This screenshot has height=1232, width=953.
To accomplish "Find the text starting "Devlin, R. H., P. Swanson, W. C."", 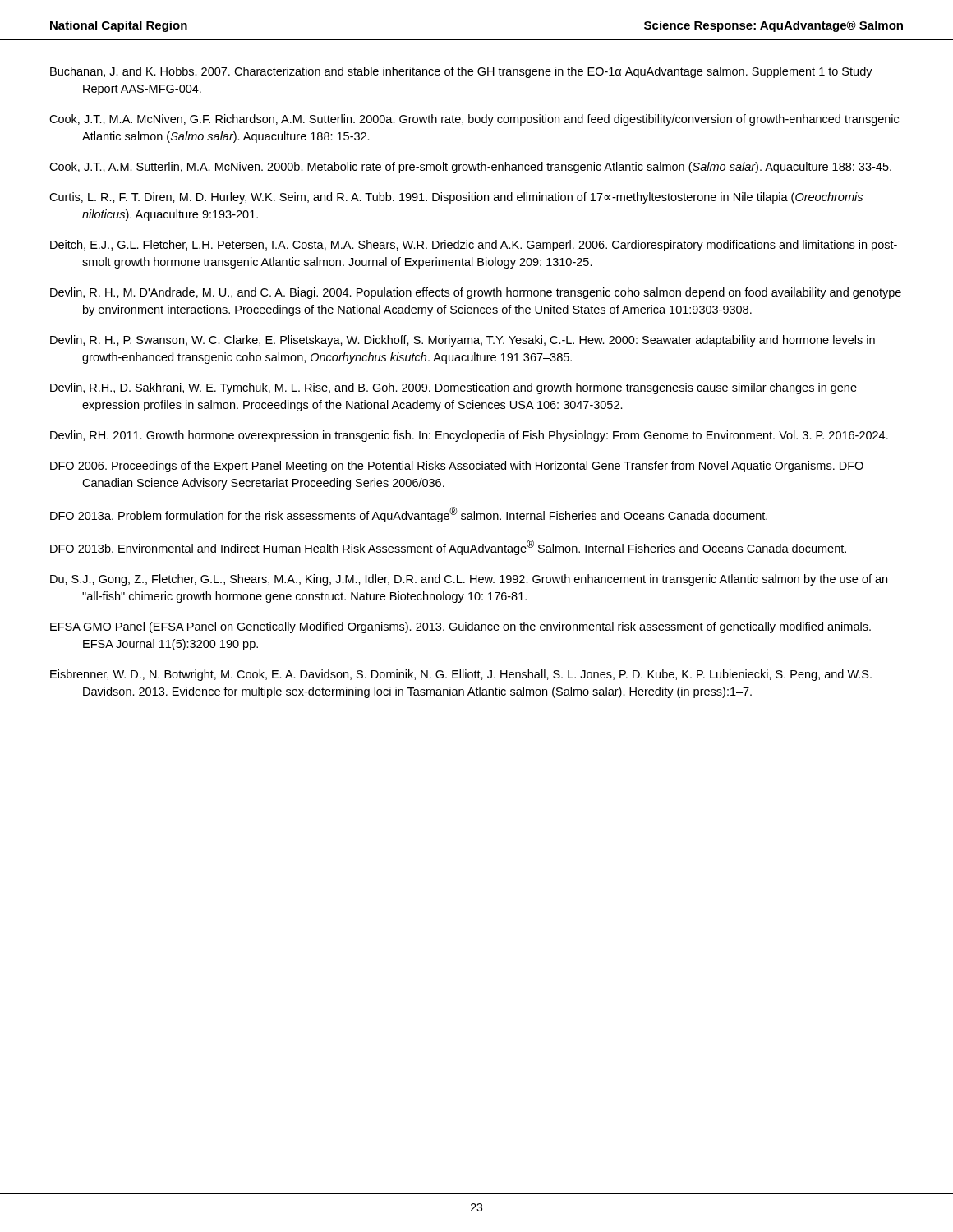I will pos(462,349).
